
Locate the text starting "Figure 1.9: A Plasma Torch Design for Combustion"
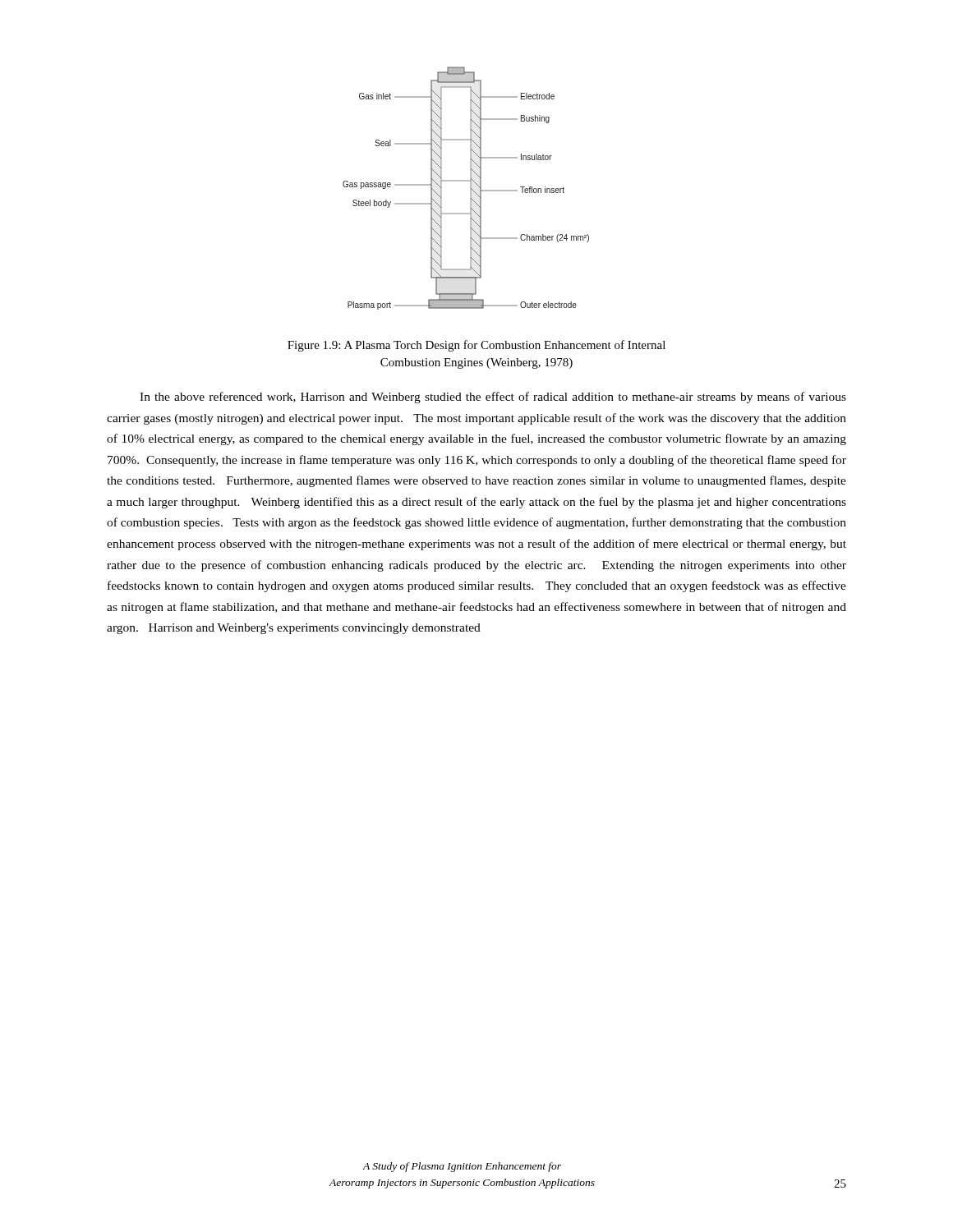(x=476, y=354)
